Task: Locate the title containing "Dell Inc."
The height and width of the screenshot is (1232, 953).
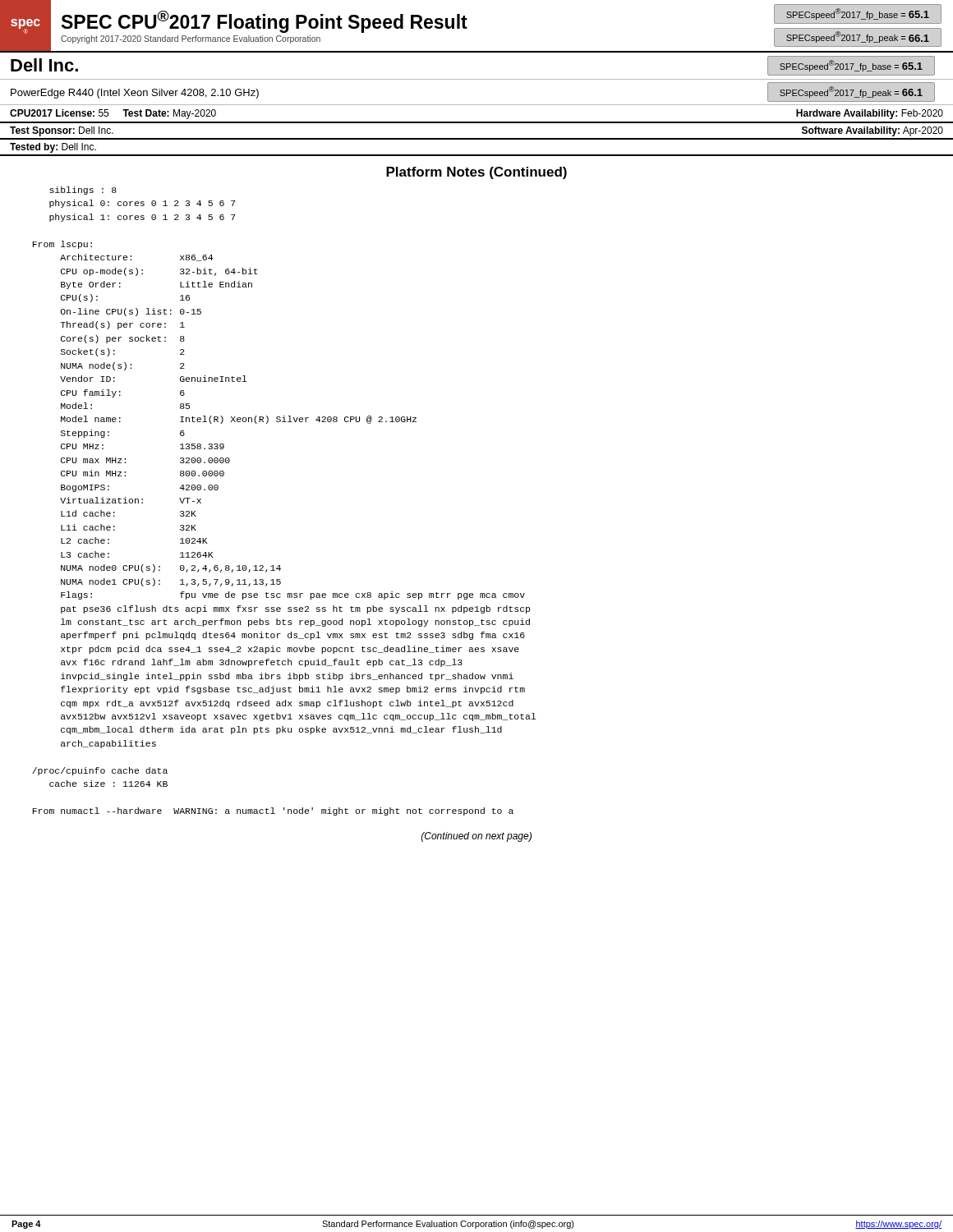Action: 45,66
